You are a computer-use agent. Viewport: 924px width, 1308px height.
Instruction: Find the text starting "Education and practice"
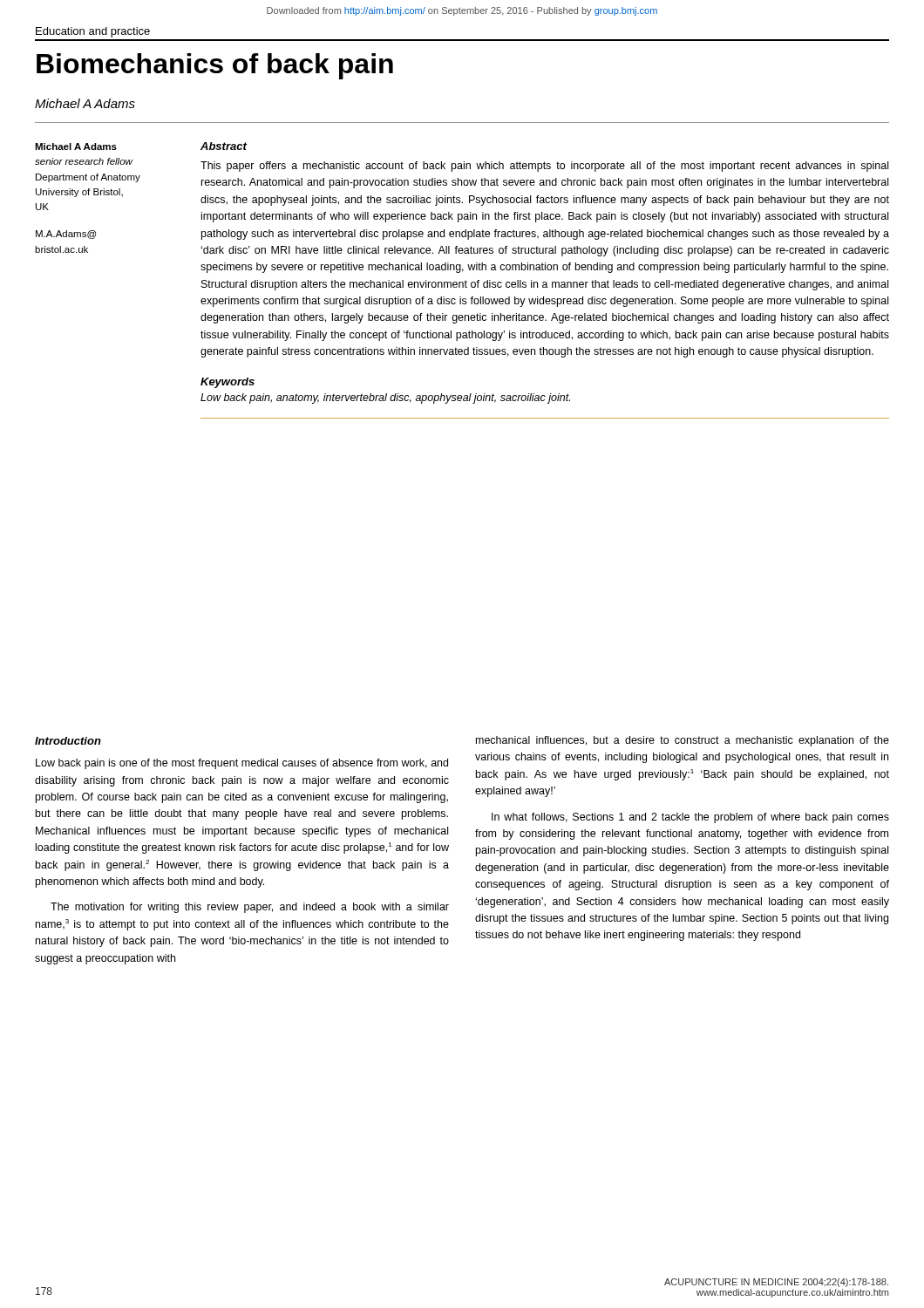tap(92, 31)
